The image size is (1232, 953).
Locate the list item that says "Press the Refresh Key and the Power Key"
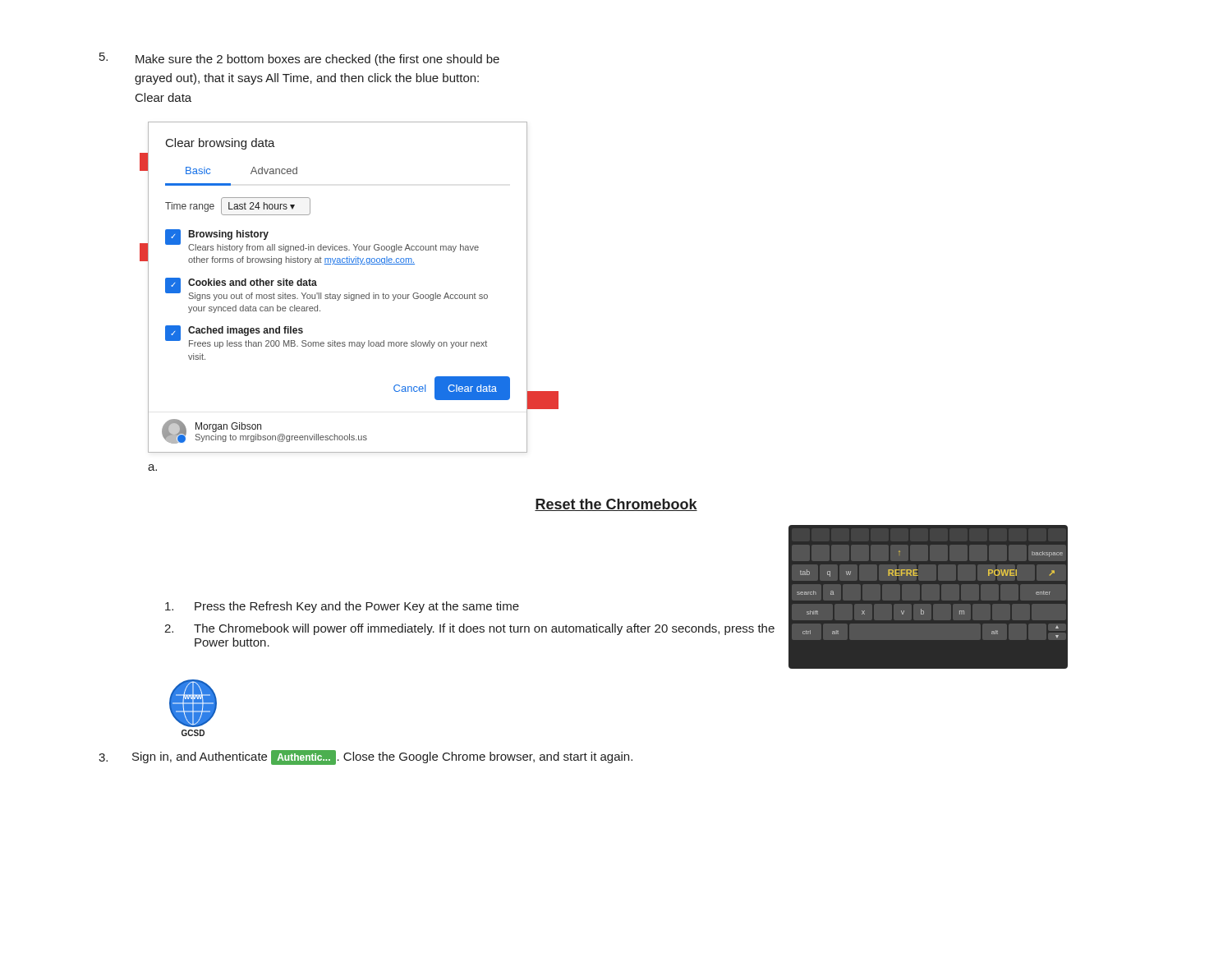(x=342, y=606)
